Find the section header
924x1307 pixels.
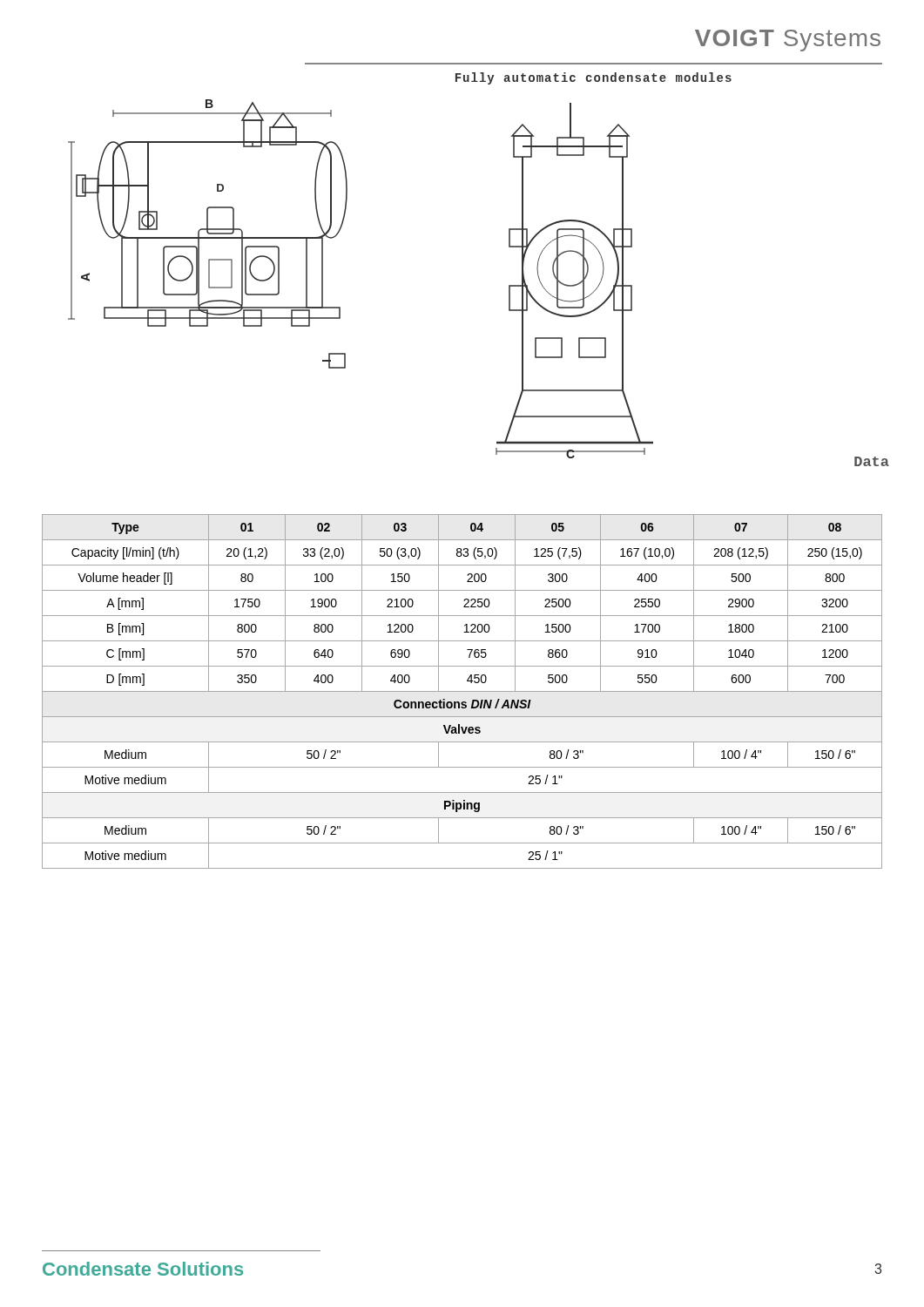click(x=871, y=462)
